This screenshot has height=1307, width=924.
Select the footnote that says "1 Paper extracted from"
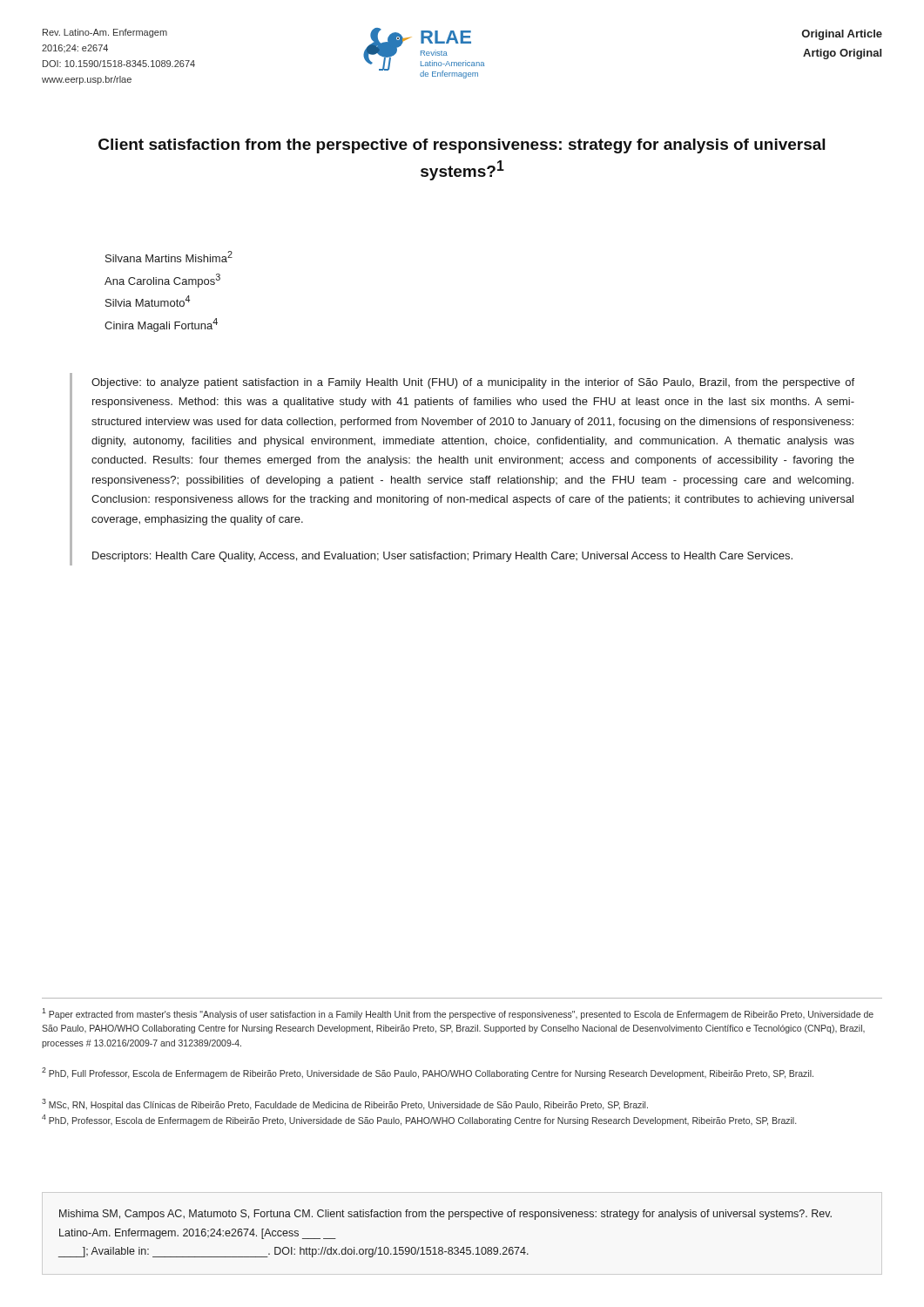pyautogui.click(x=458, y=1027)
